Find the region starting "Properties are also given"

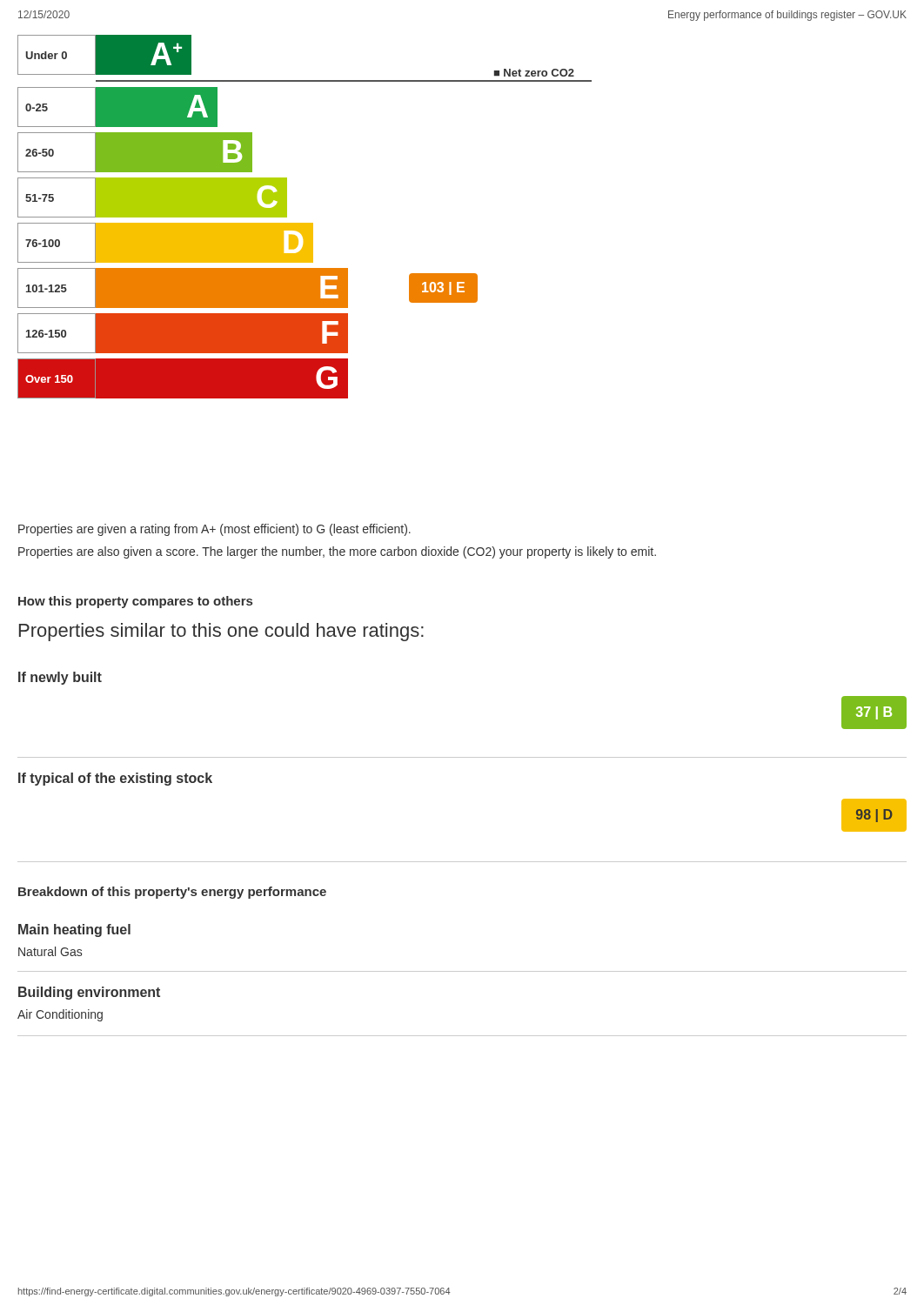tap(337, 552)
